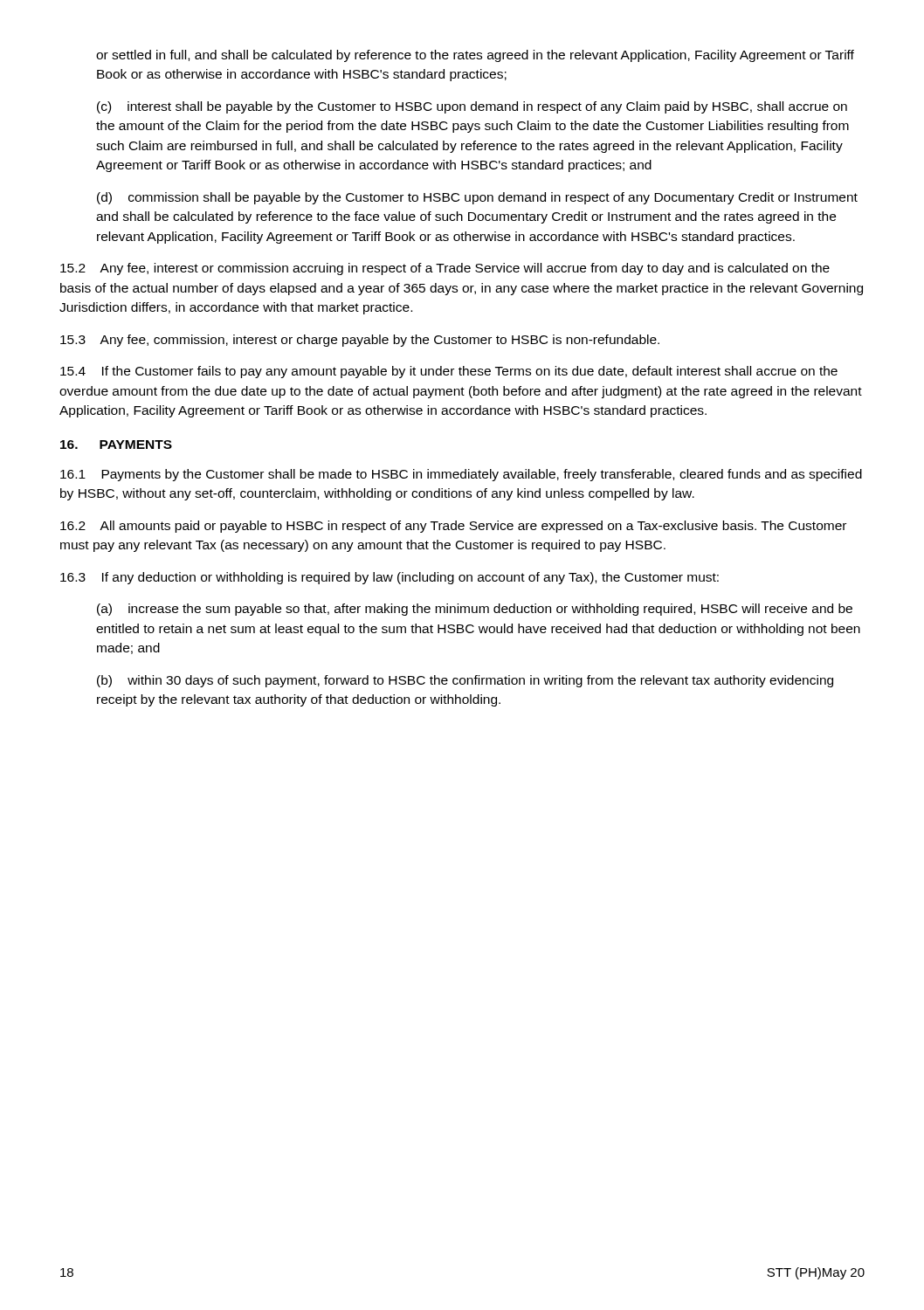Where is the passage that starts "(a) increase the sum payable so that, after"?
The width and height of the screenshot is (924, 1310).
[x=478, y=628]
